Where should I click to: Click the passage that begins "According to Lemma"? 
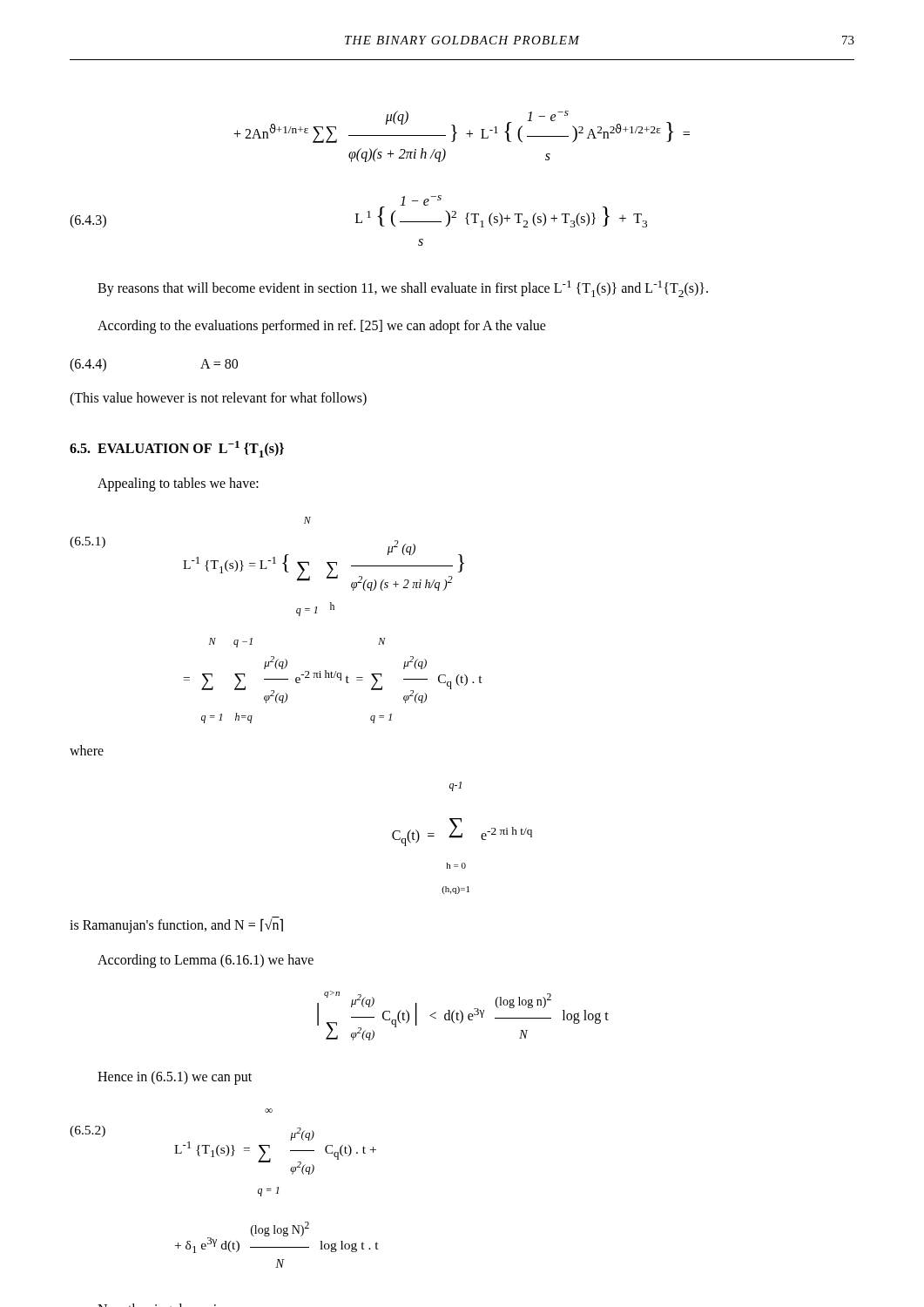tap(206, 960)
